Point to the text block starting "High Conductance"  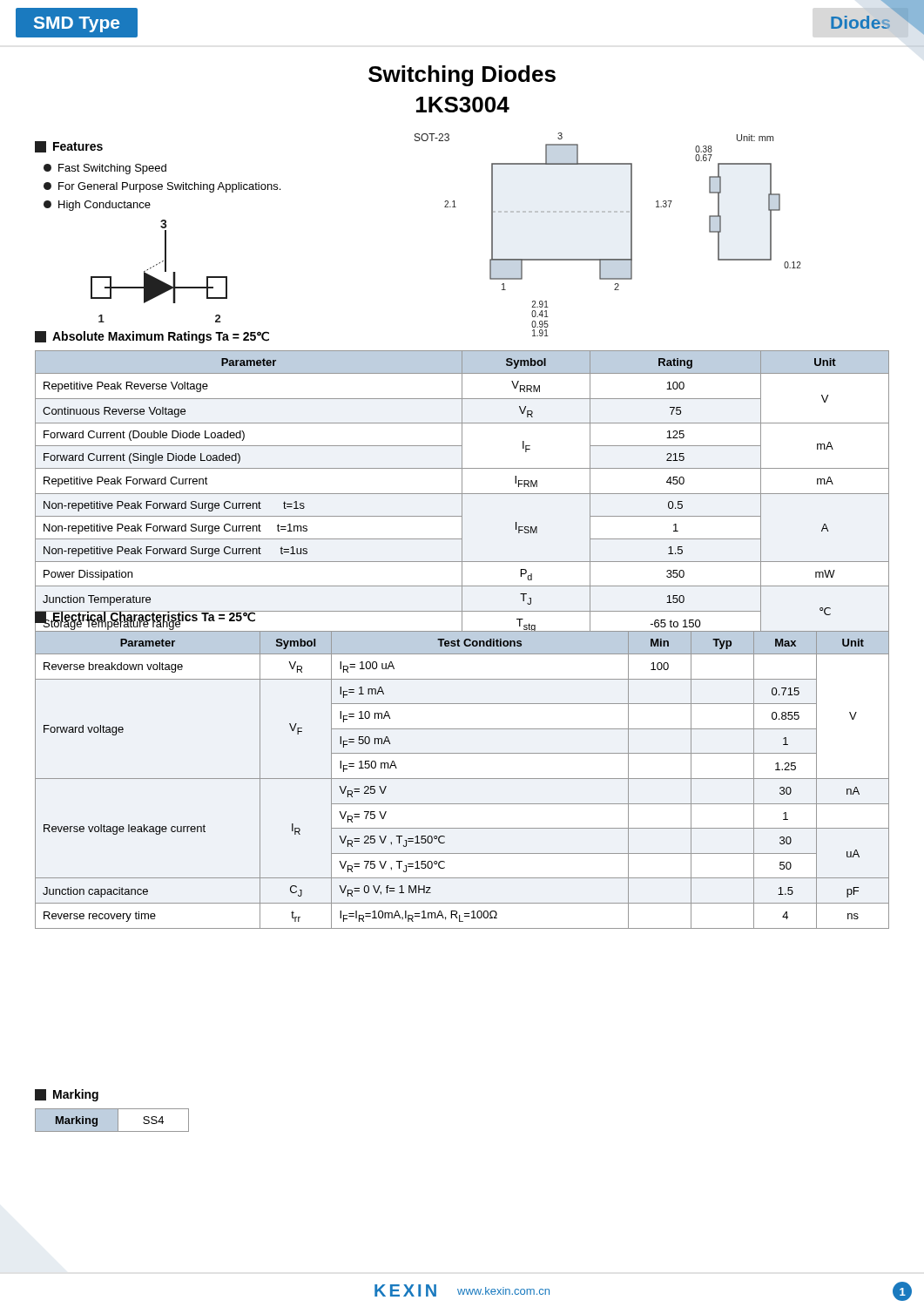pos(97,204)
